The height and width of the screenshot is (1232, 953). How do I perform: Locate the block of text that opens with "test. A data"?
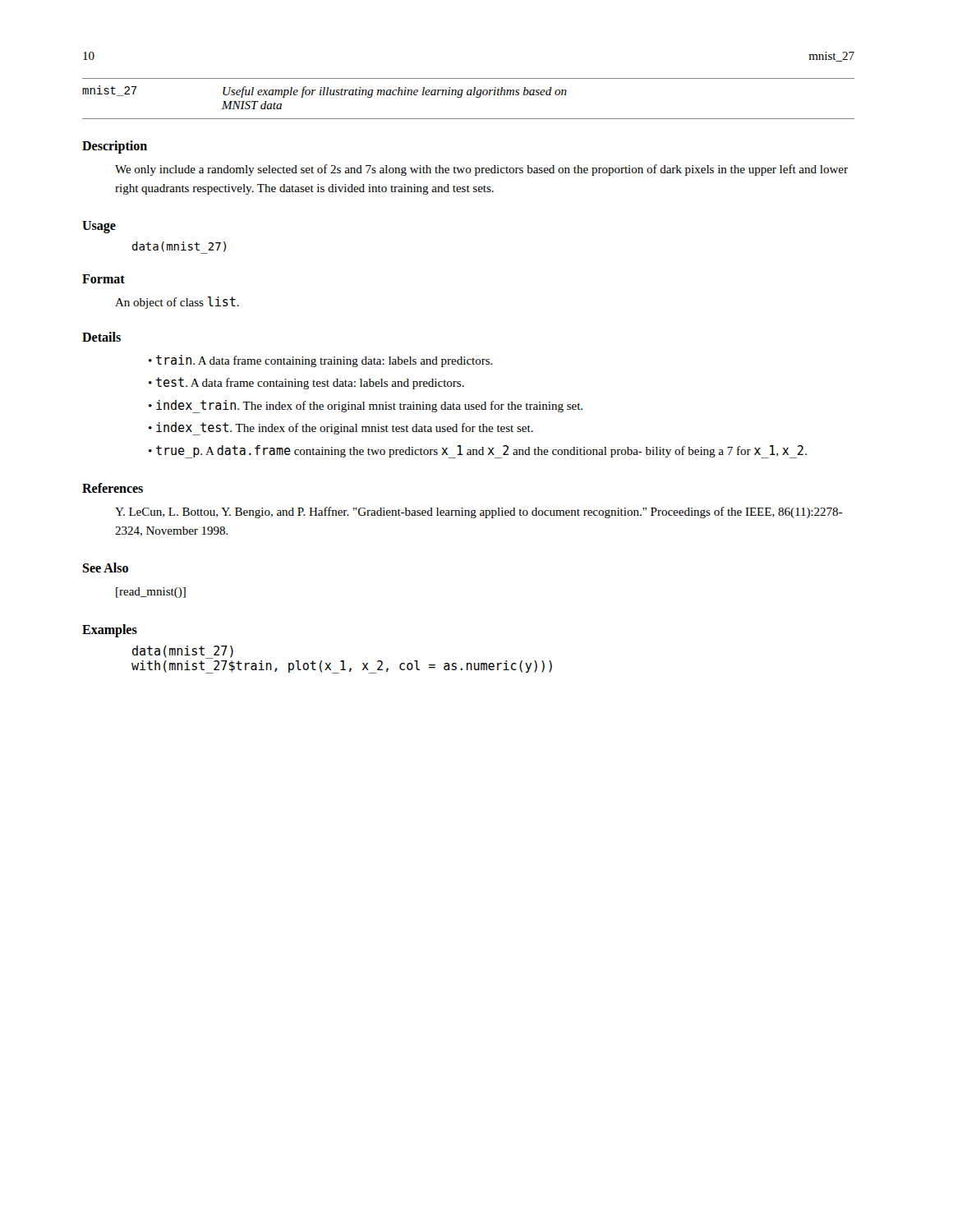tap(310, 383)
